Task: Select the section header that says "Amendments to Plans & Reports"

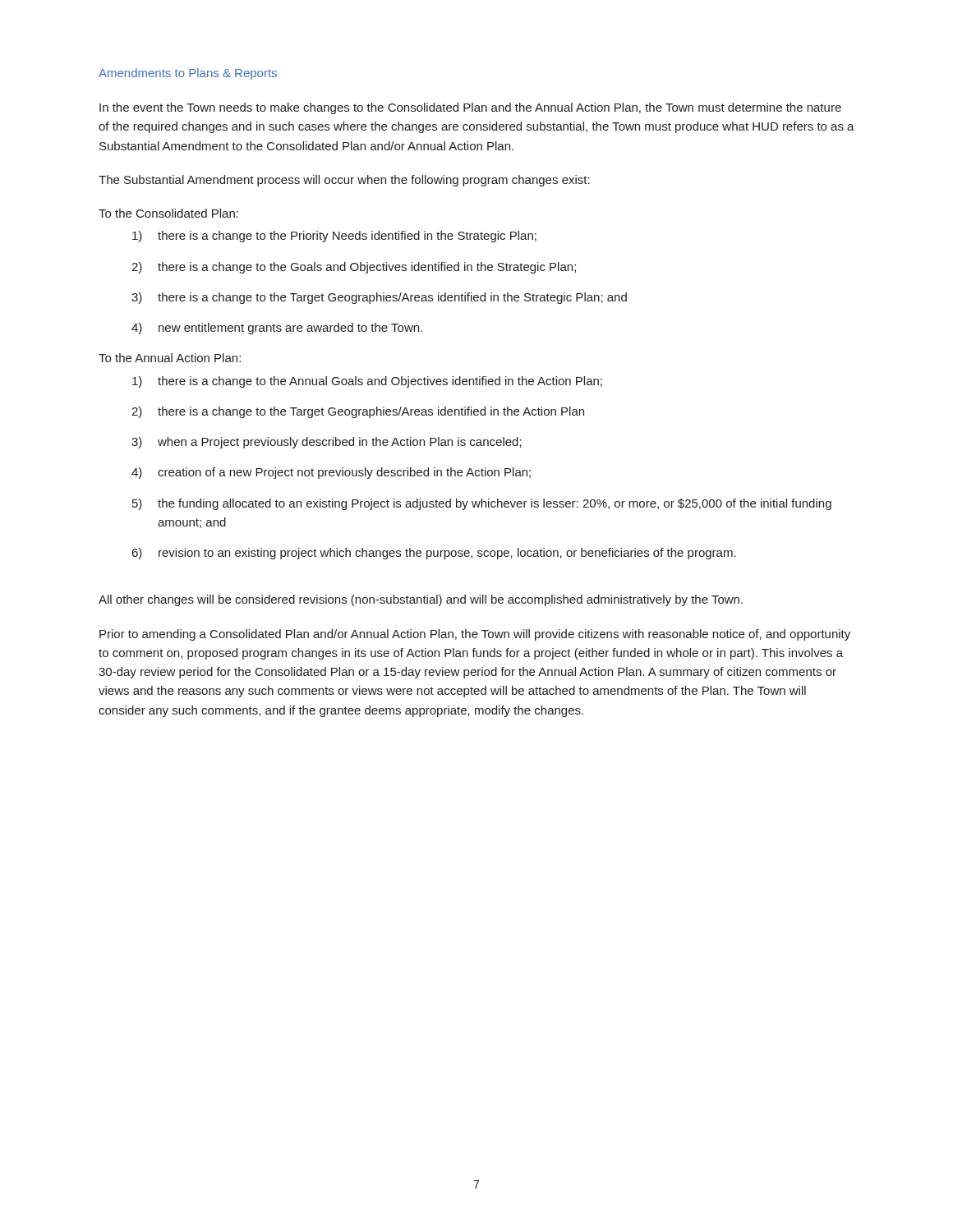Action: point(188,73)
